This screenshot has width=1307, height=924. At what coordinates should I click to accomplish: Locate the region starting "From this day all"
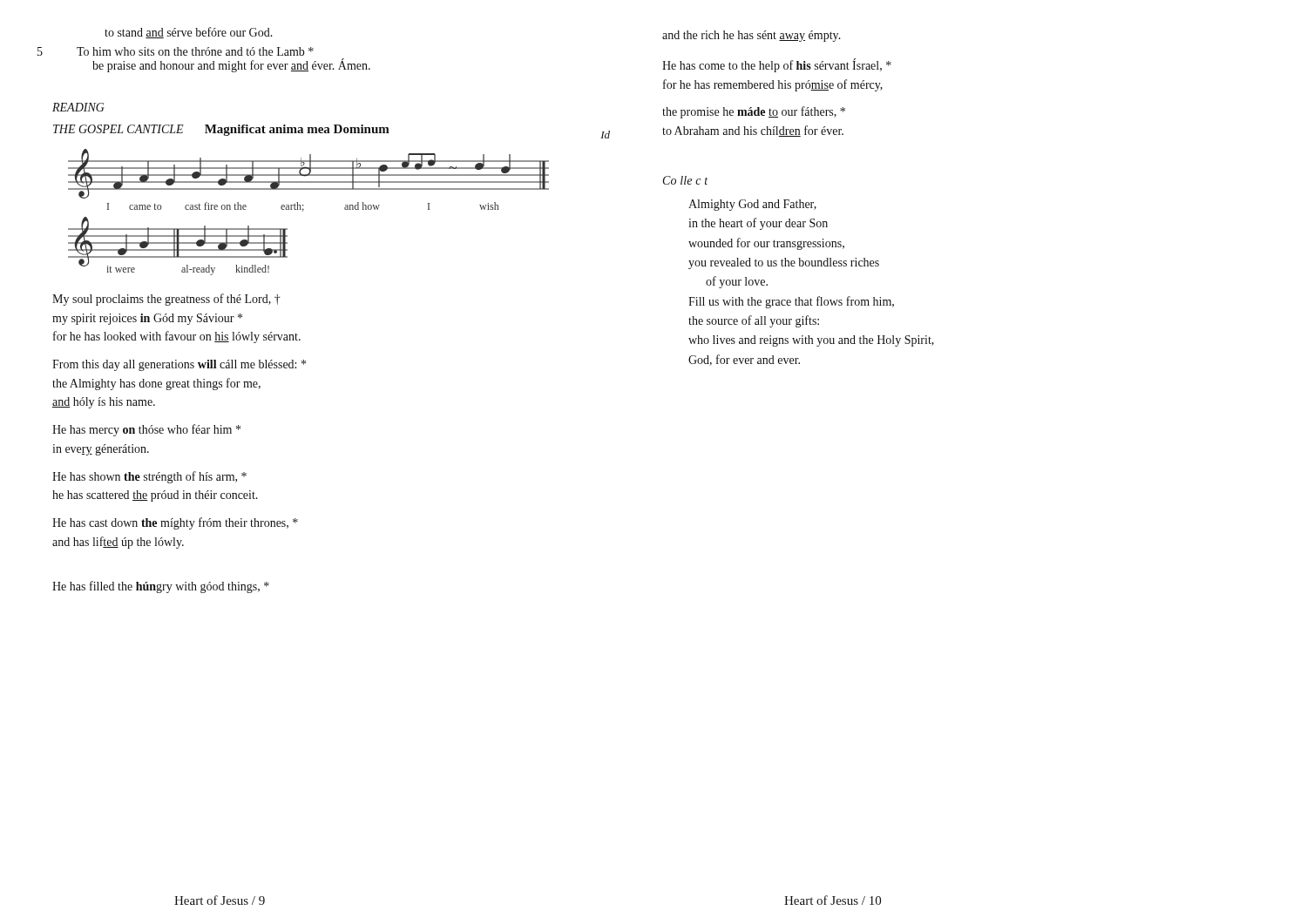click(x=179, y=365)
